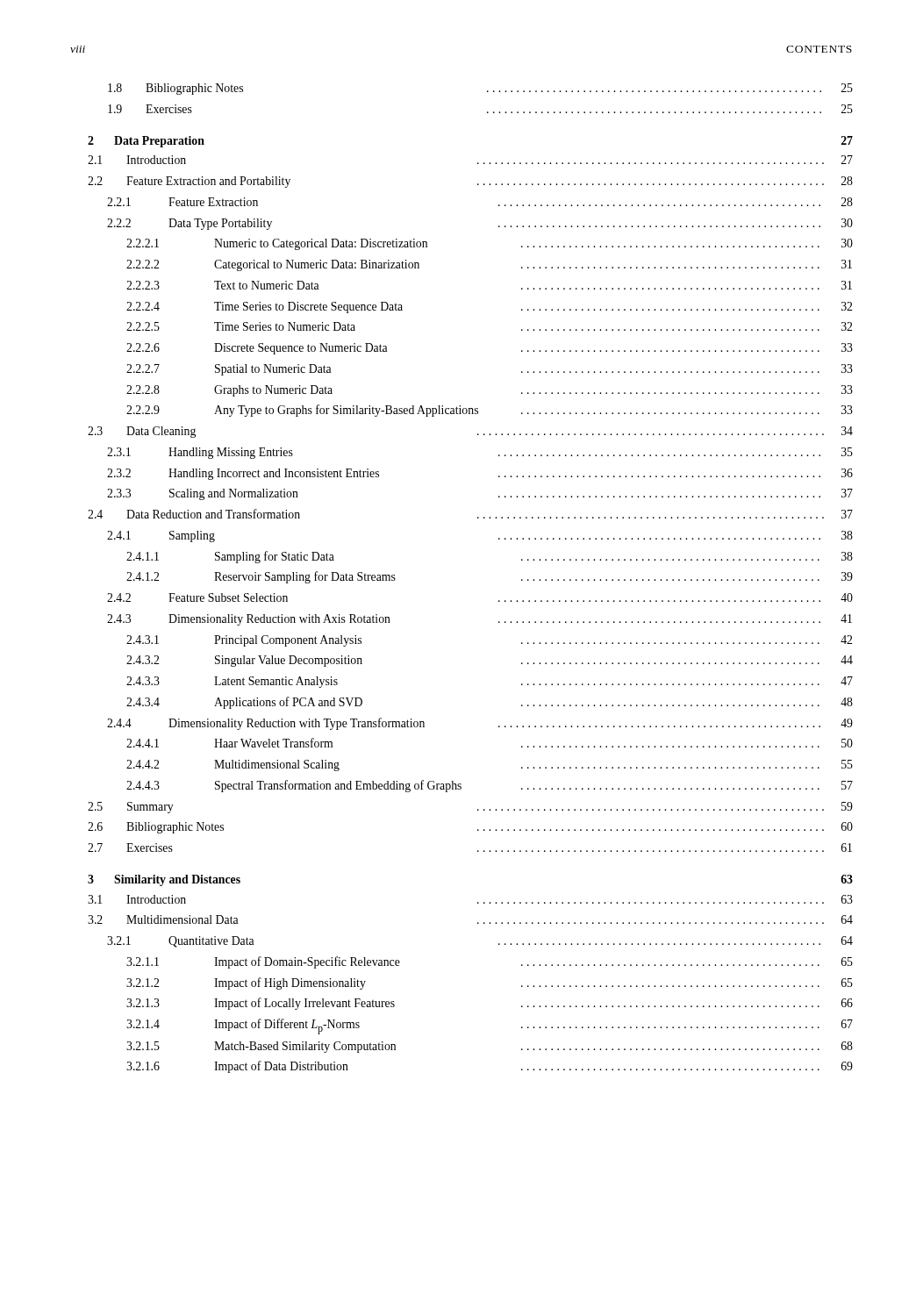Locate the element starting "2.2.2.7 Spatial to"
This screenshot has height=1316, width=923.
[x=138, y=370]
